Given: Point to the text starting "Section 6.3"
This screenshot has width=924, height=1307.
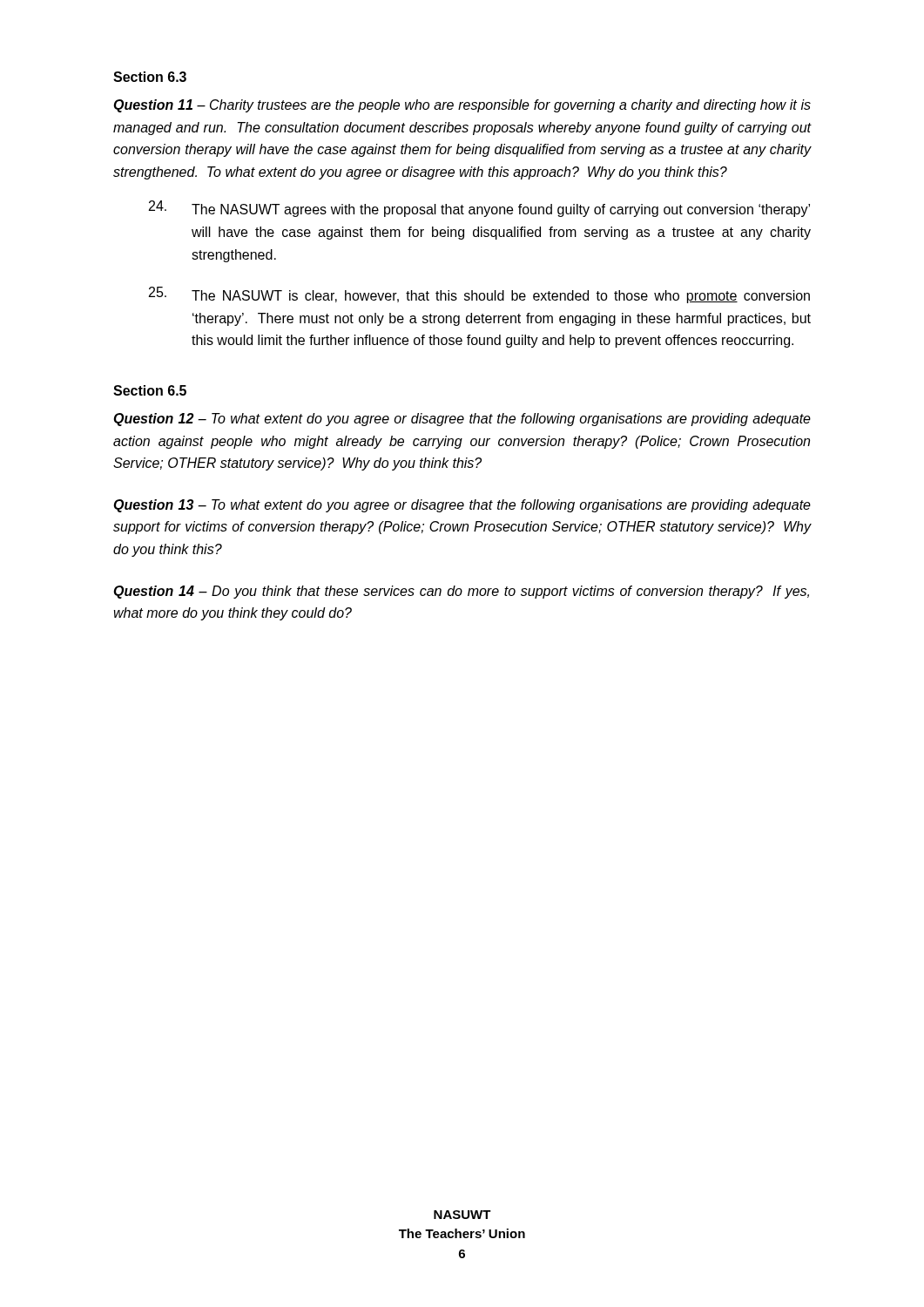Looking at the screenshot, I should click(150, 77).
